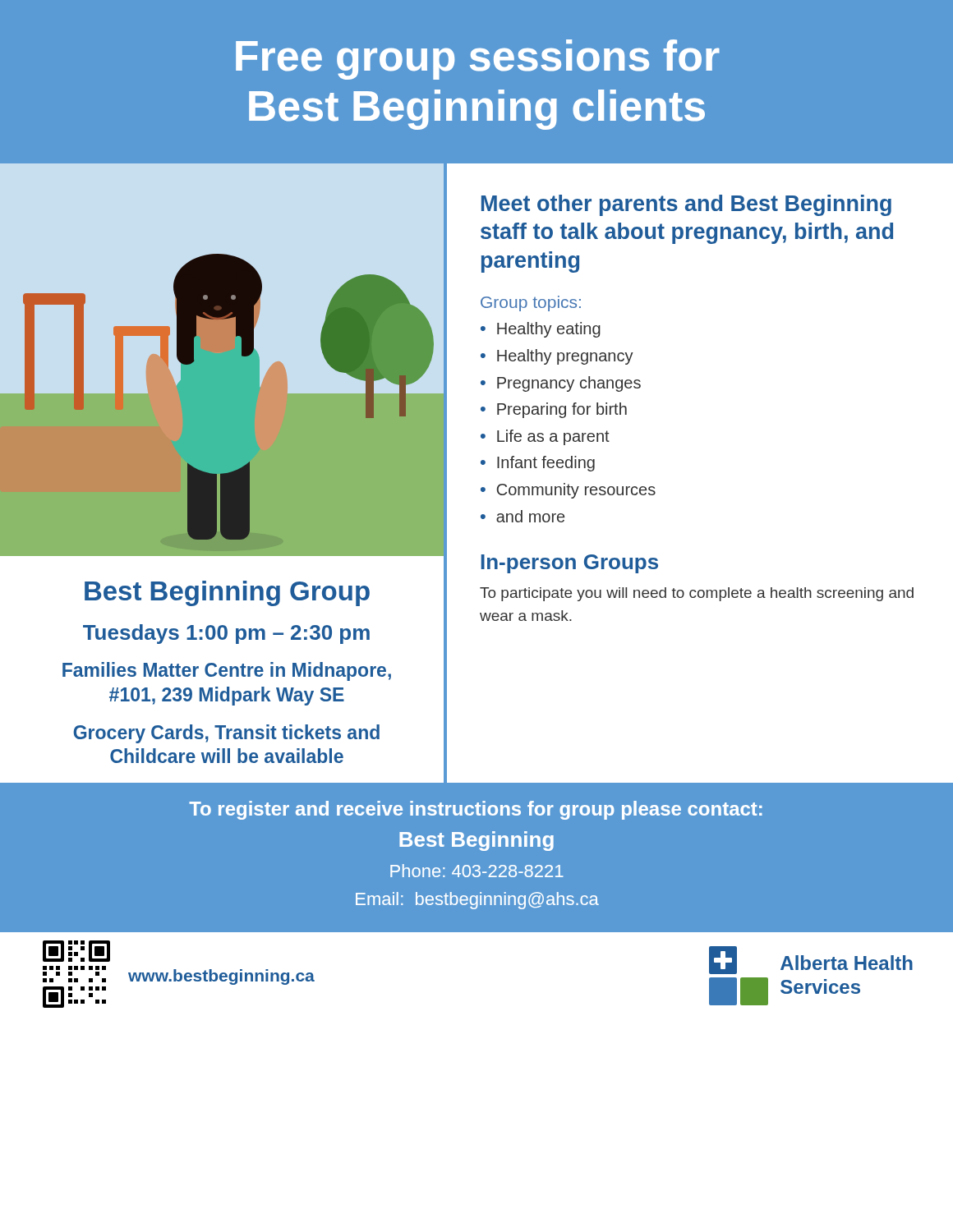Viewport: 953px width, 1232px height.
Task: Point to the block beginning "Families Matter Centre in Midnapore,#101, 239 Midpark"
Action: (227, 682)
